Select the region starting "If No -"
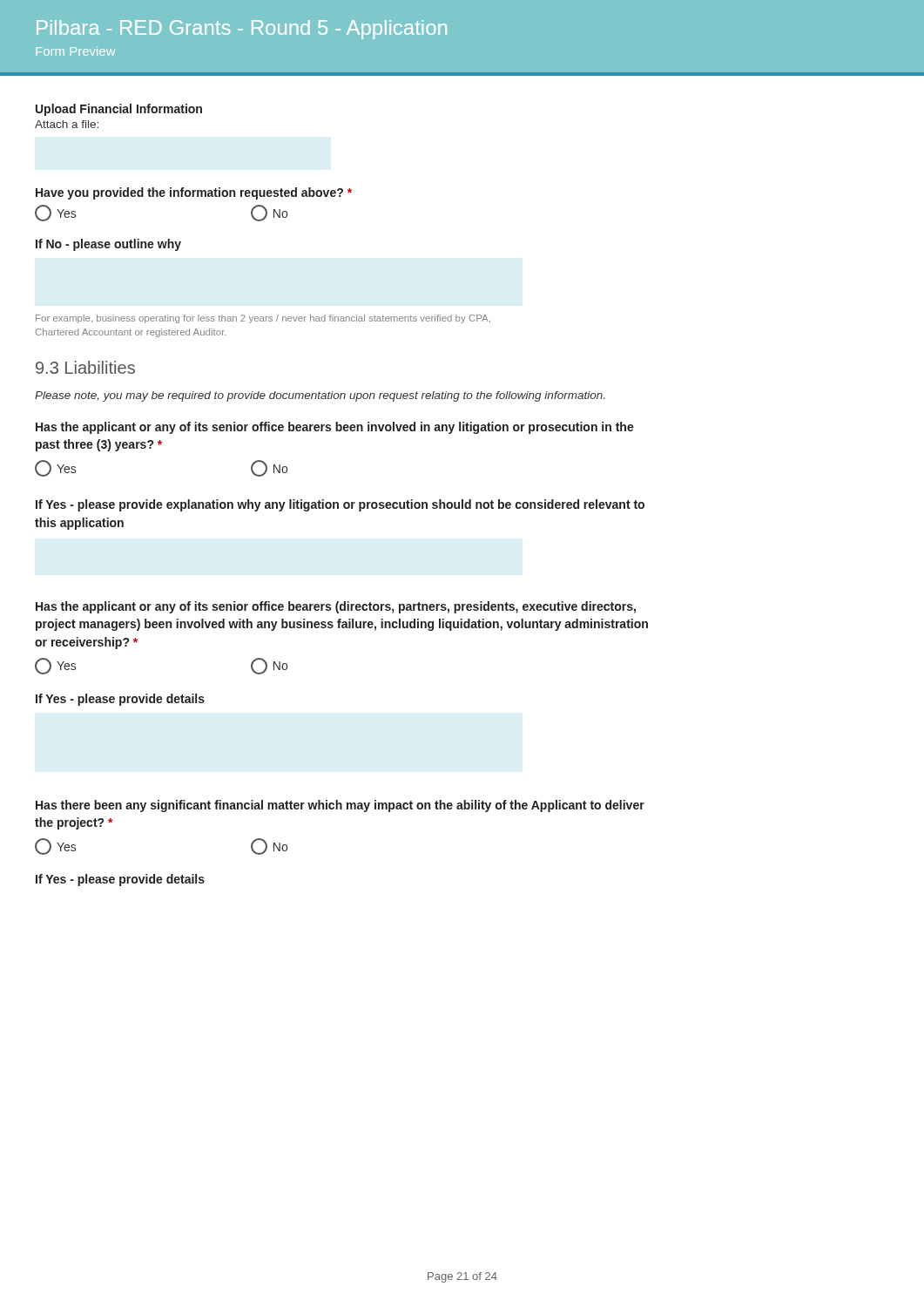924x1307 pixels. tap(108, 244)
